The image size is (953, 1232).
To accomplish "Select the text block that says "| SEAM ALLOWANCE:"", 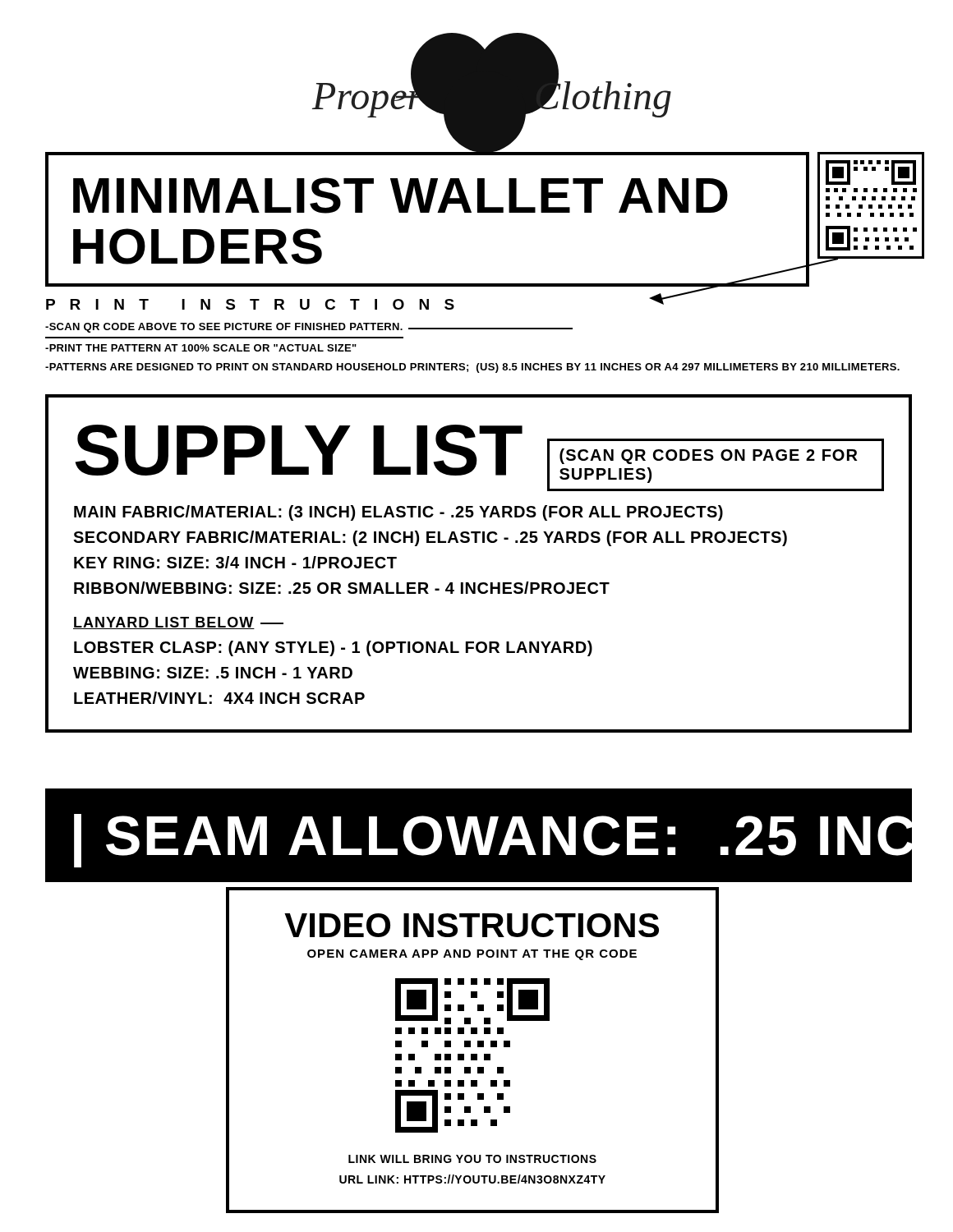I will (491, 835).
